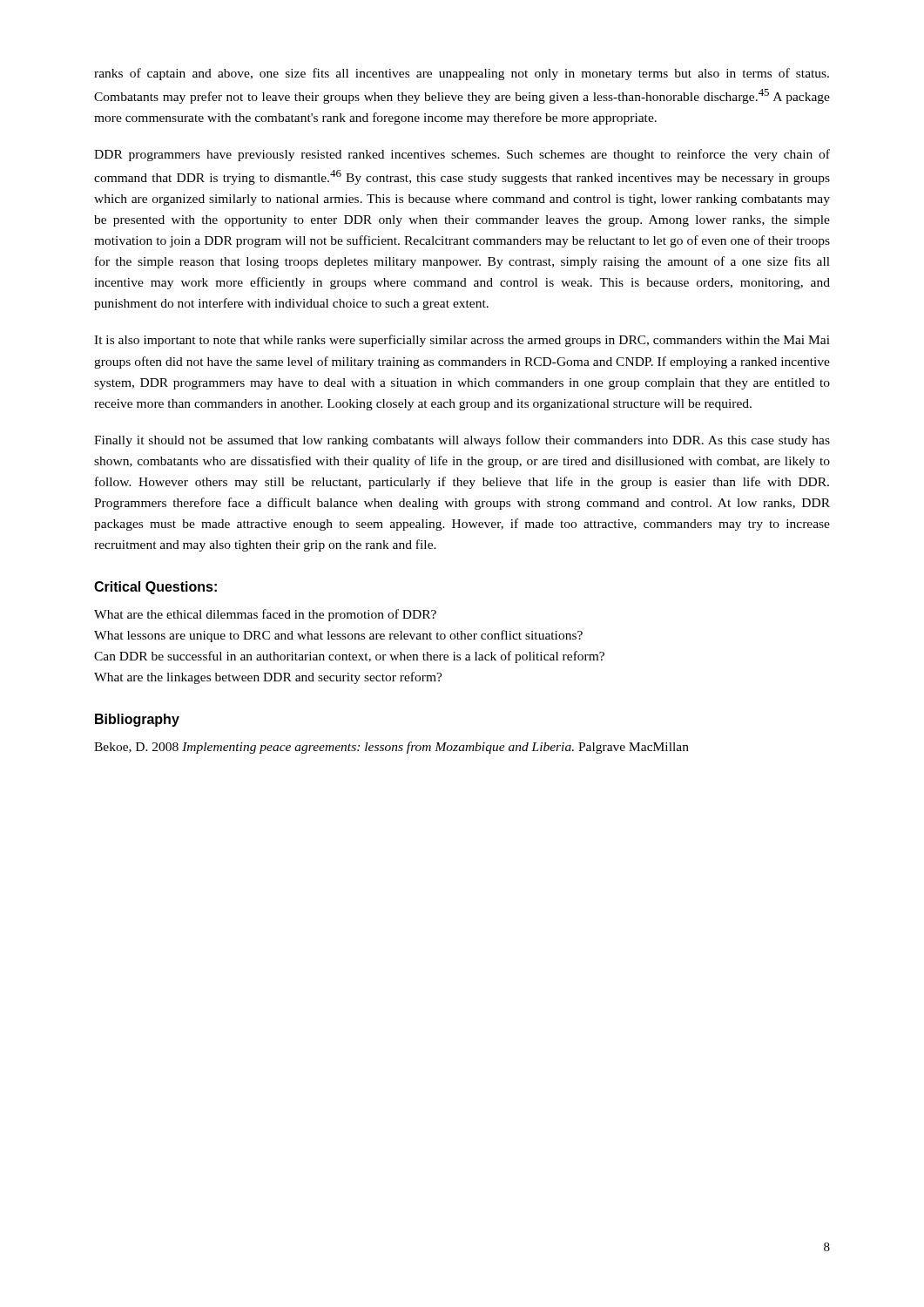
Task: Find the element starting "What lessons are"
Action: (338, 634)
